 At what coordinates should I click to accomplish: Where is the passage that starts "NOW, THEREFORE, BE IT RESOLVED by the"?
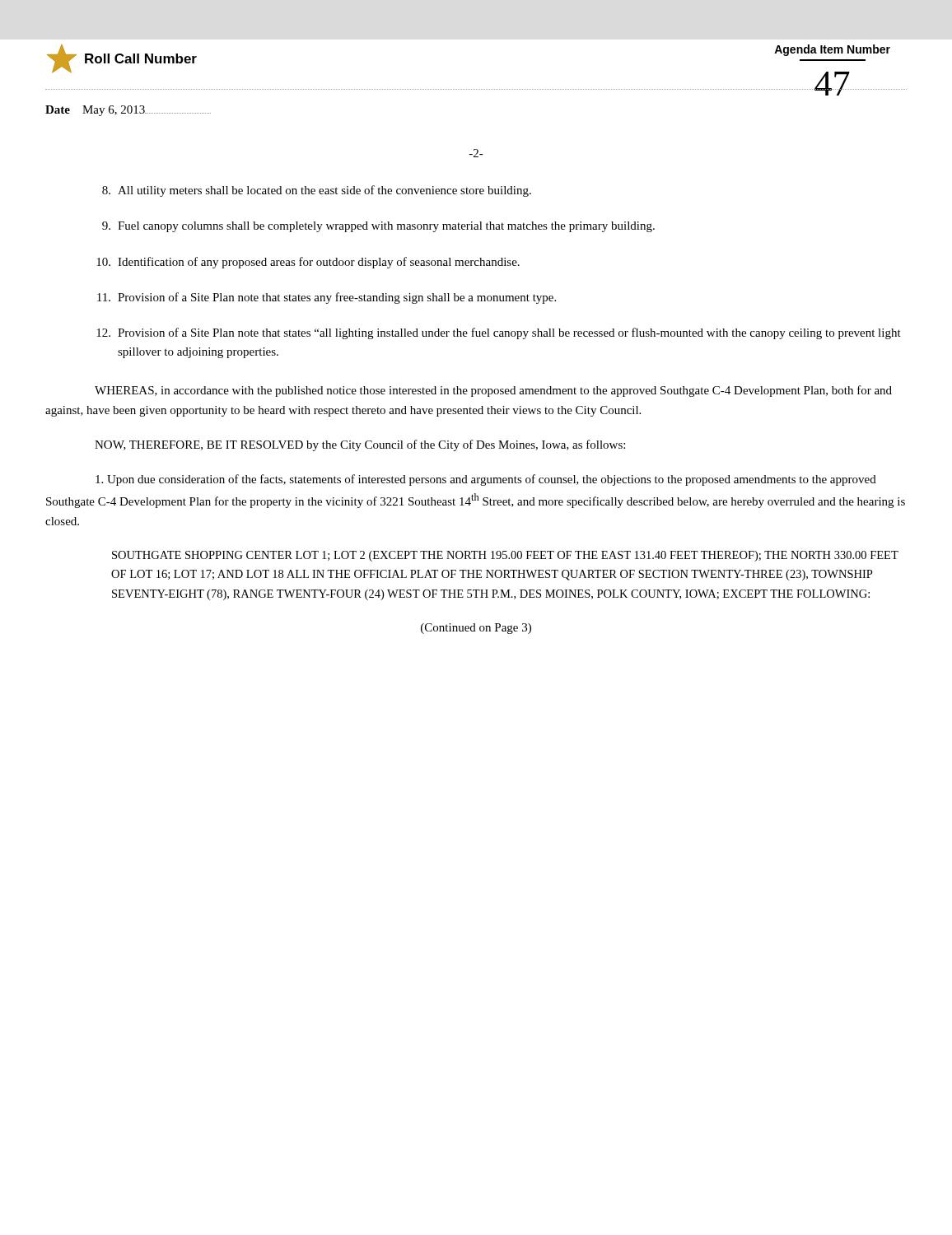point(360,444)
